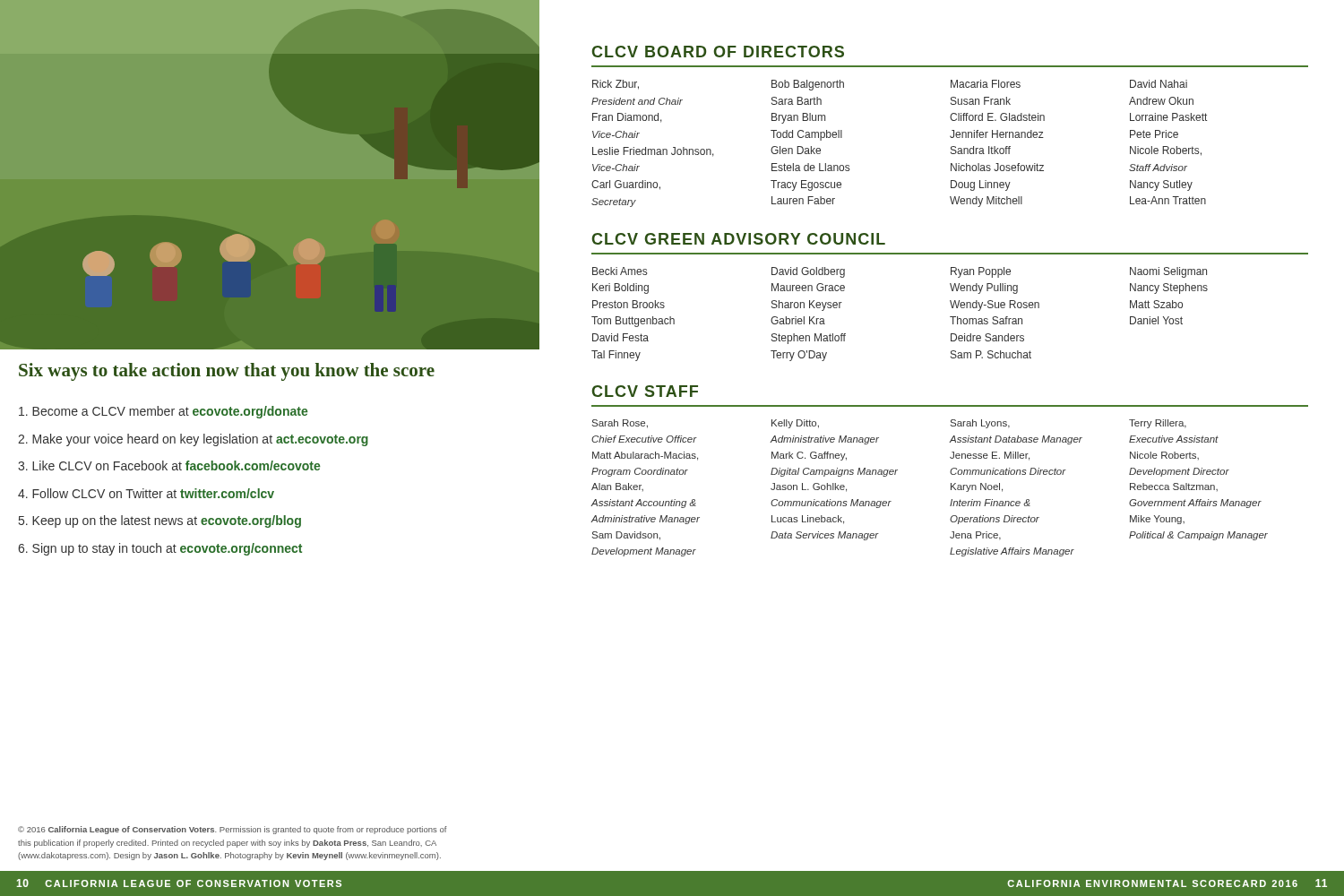Find the region starting "3. Like CLCV on Facebook at facebook.com/ecovote"
This screenshot has width=1344, height=896.
click(169, 466)
